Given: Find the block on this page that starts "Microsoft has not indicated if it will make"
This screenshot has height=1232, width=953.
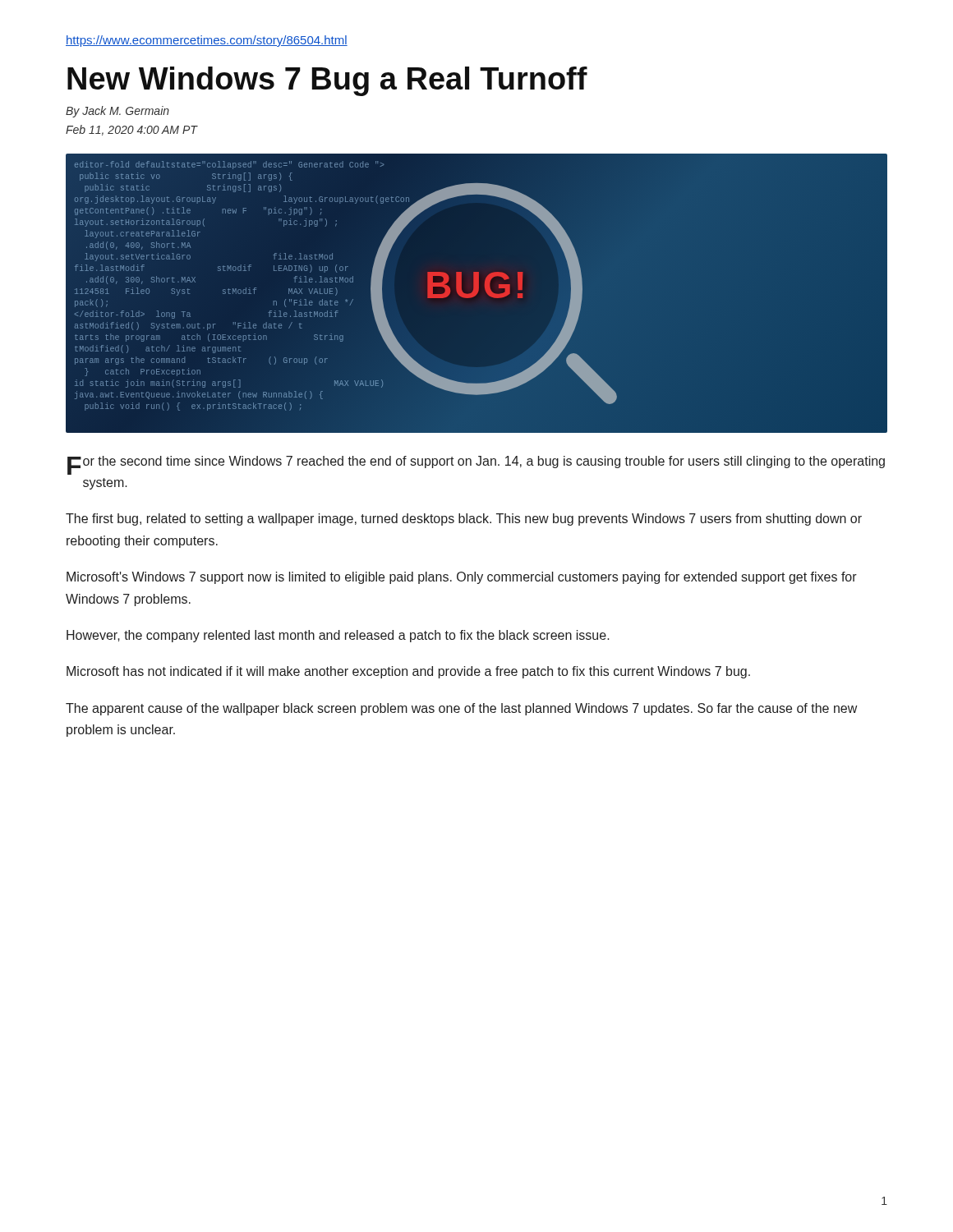Looking at the screenshot, I should tap(476, 672).
